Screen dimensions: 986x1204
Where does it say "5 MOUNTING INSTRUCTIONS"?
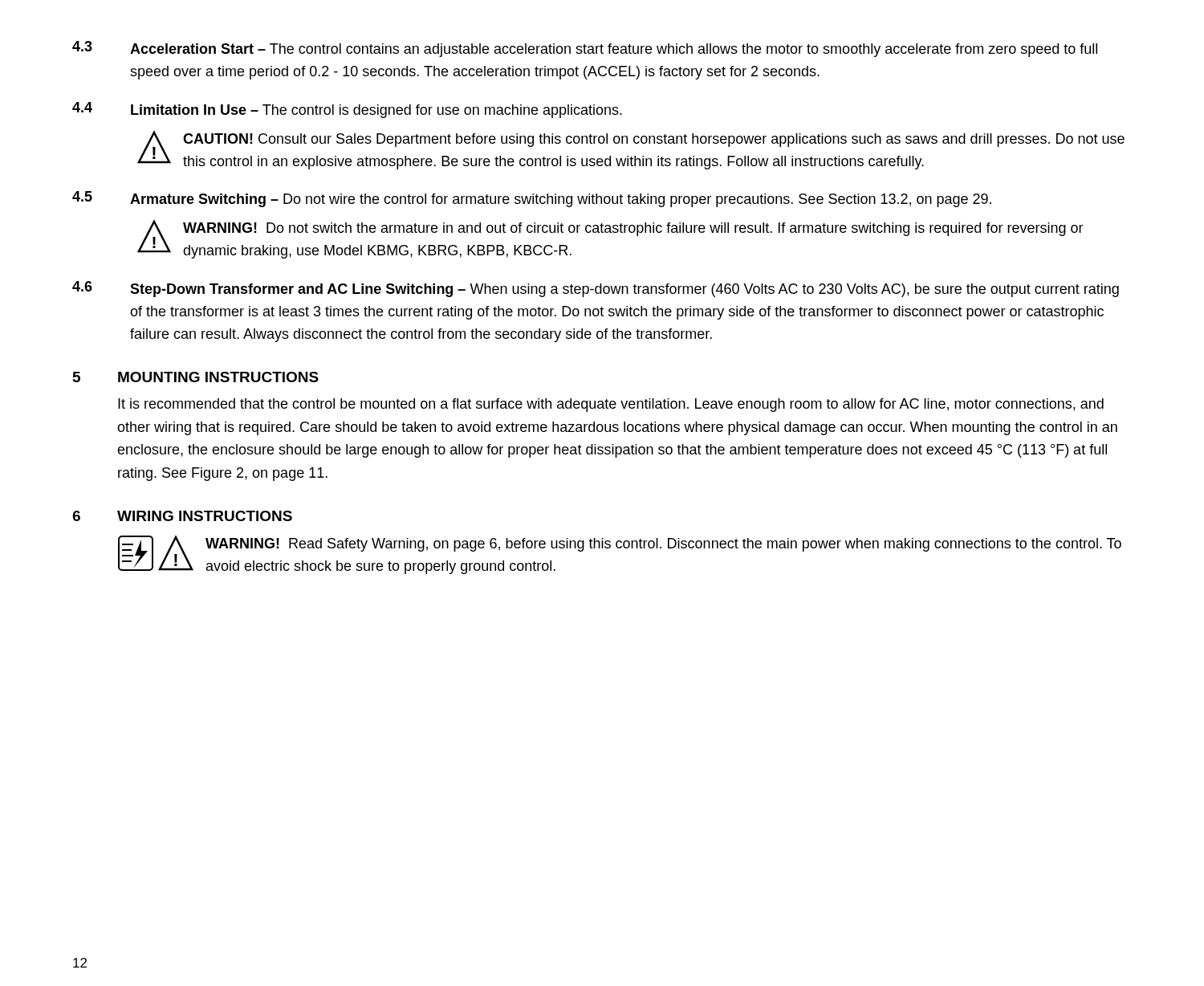196,377
